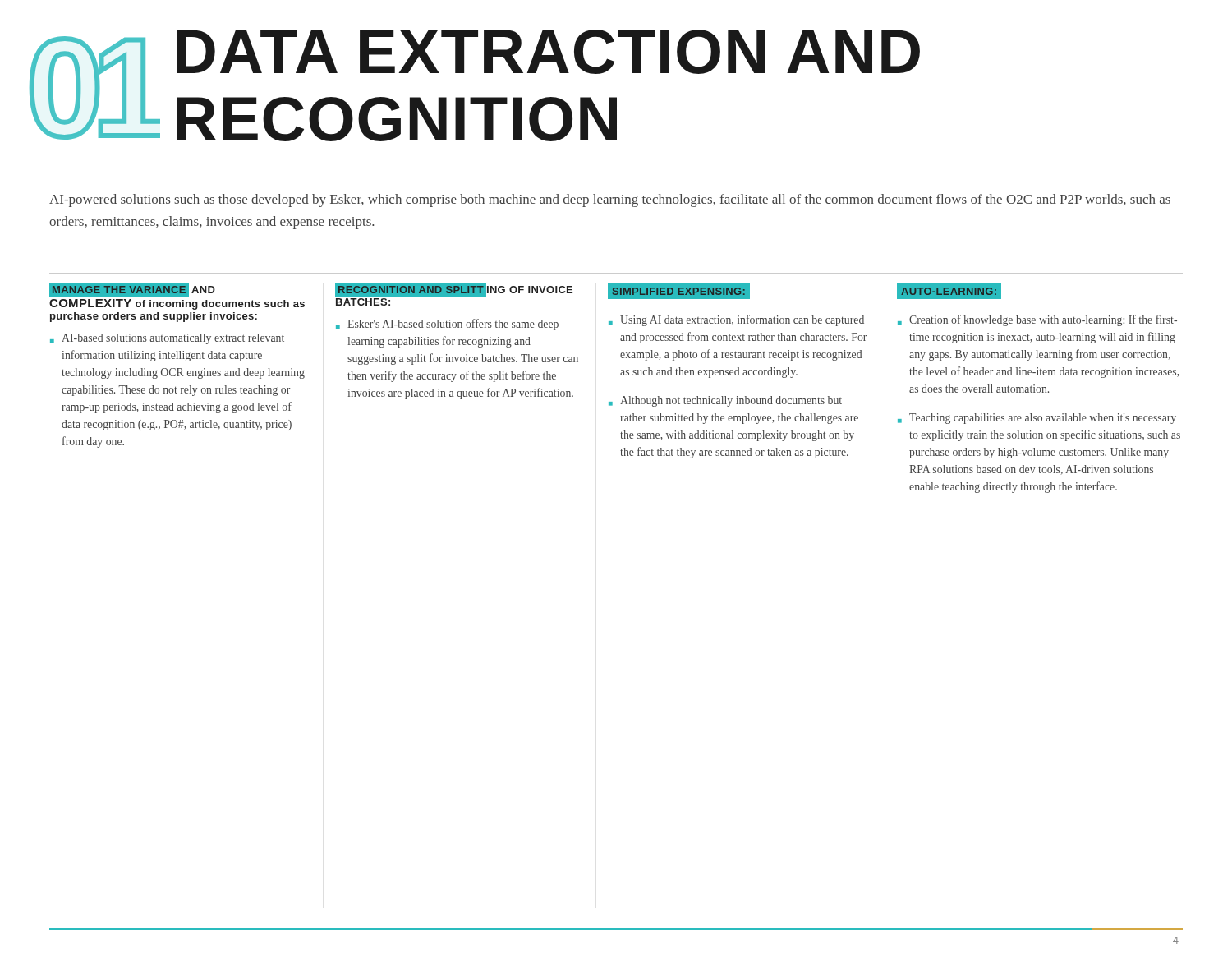
Task: Click the section header that begins "RECOGNITION AND SPLITTING of invoice"
Action: pyautogui.click(x=454, y=296)
